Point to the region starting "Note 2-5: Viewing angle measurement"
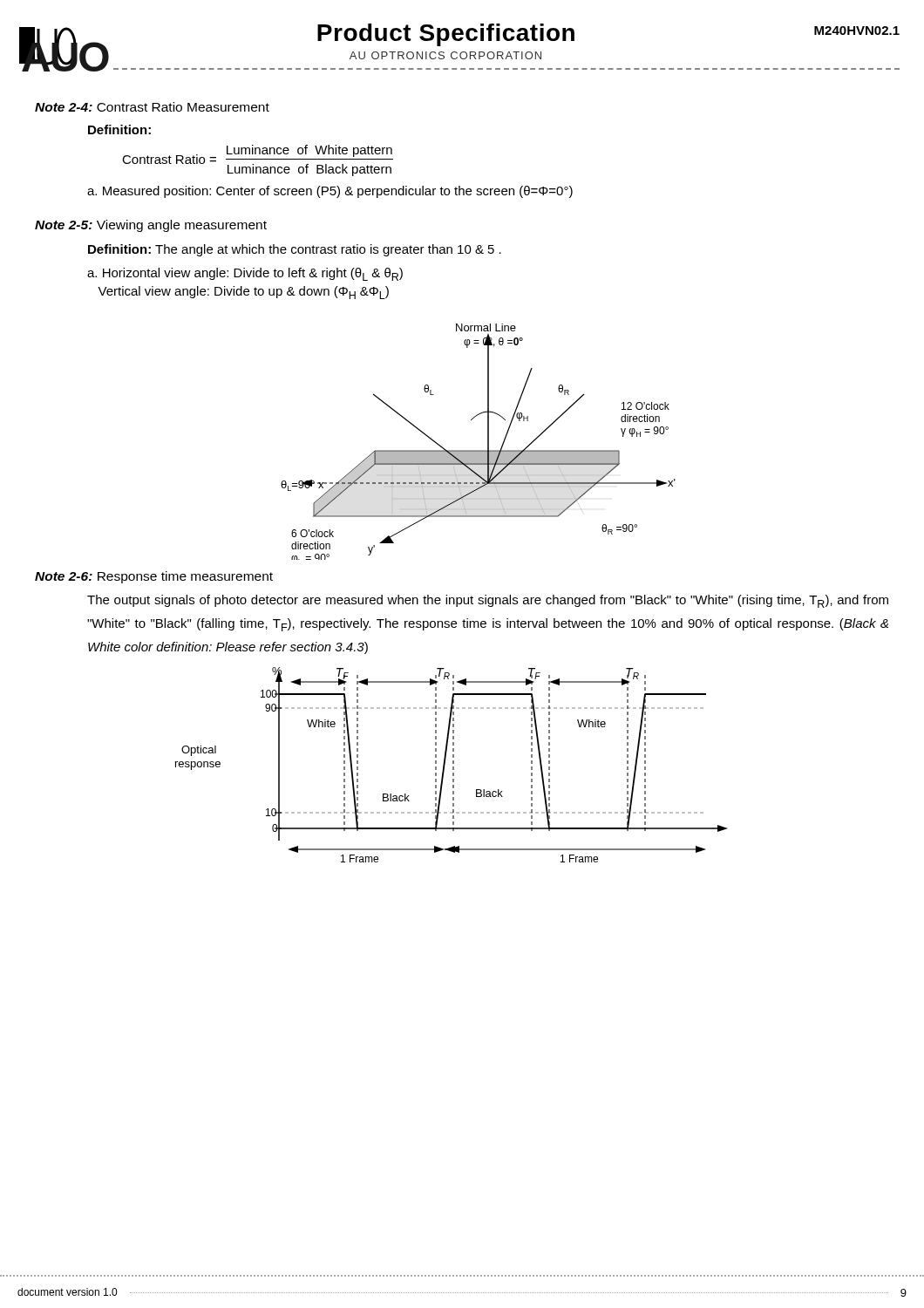 [151, 225]
